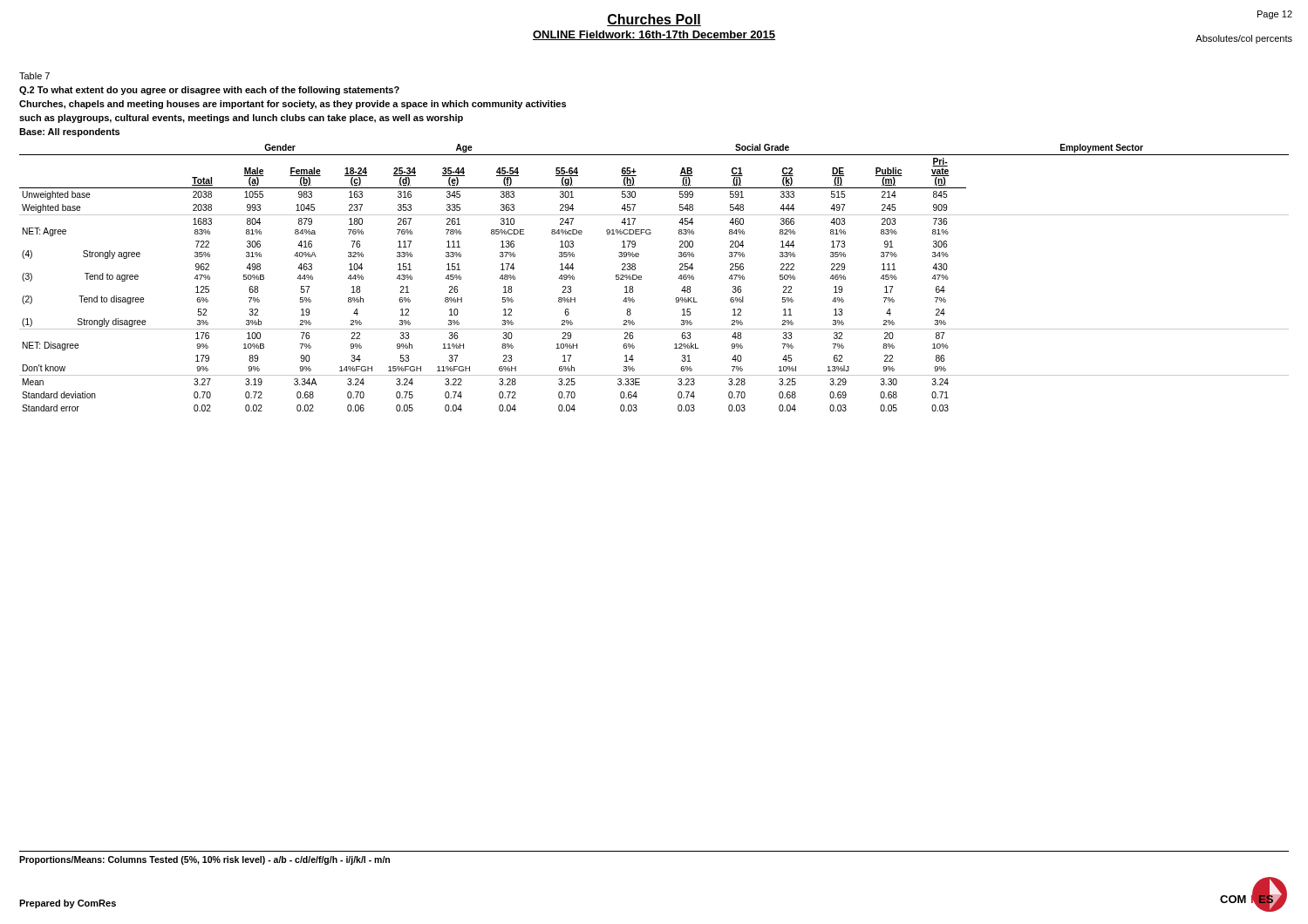Find a footnote
Viewport: 1308px width, 924px height.
pos(205,859)
